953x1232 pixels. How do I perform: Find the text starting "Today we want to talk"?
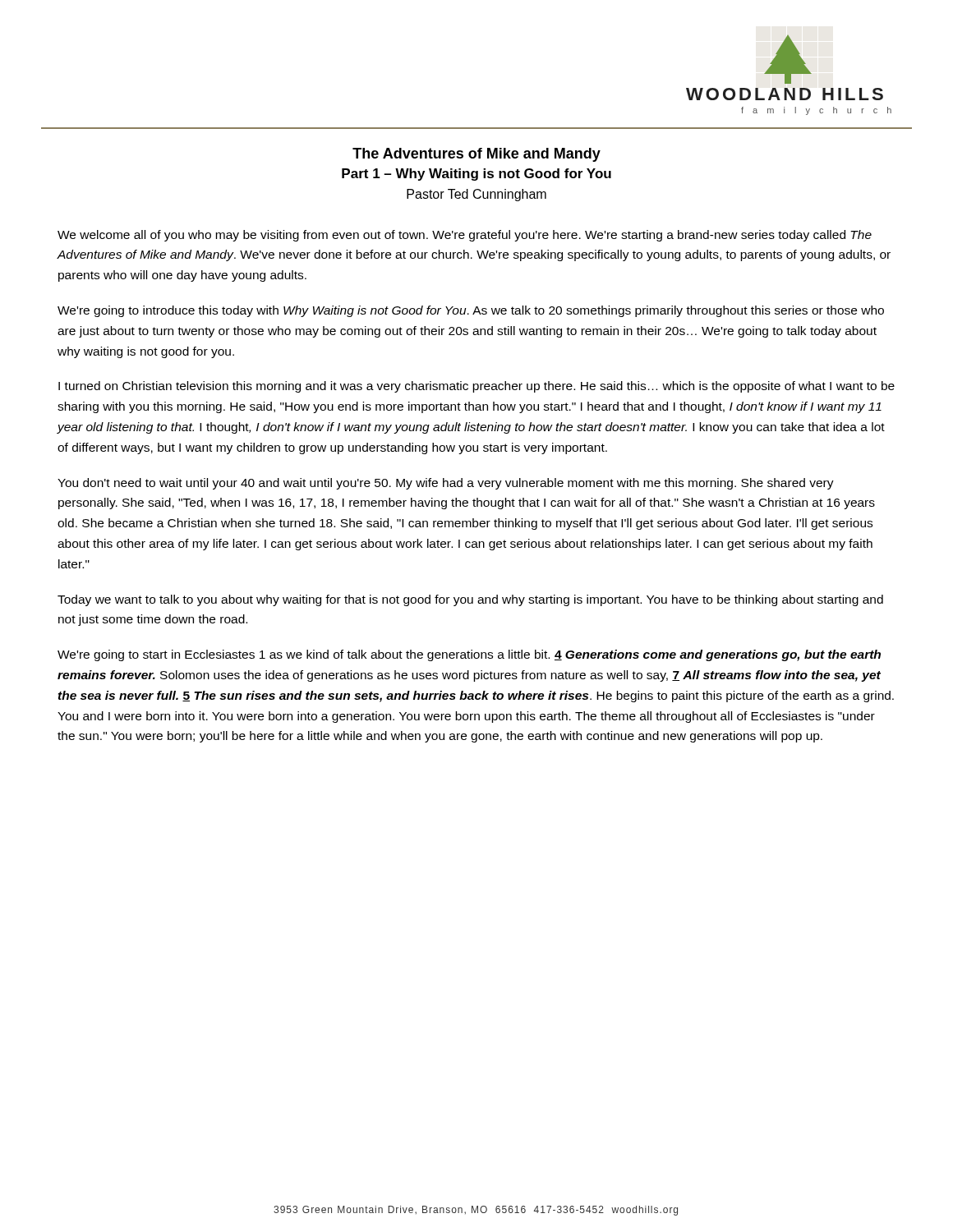tap(471, 609)
